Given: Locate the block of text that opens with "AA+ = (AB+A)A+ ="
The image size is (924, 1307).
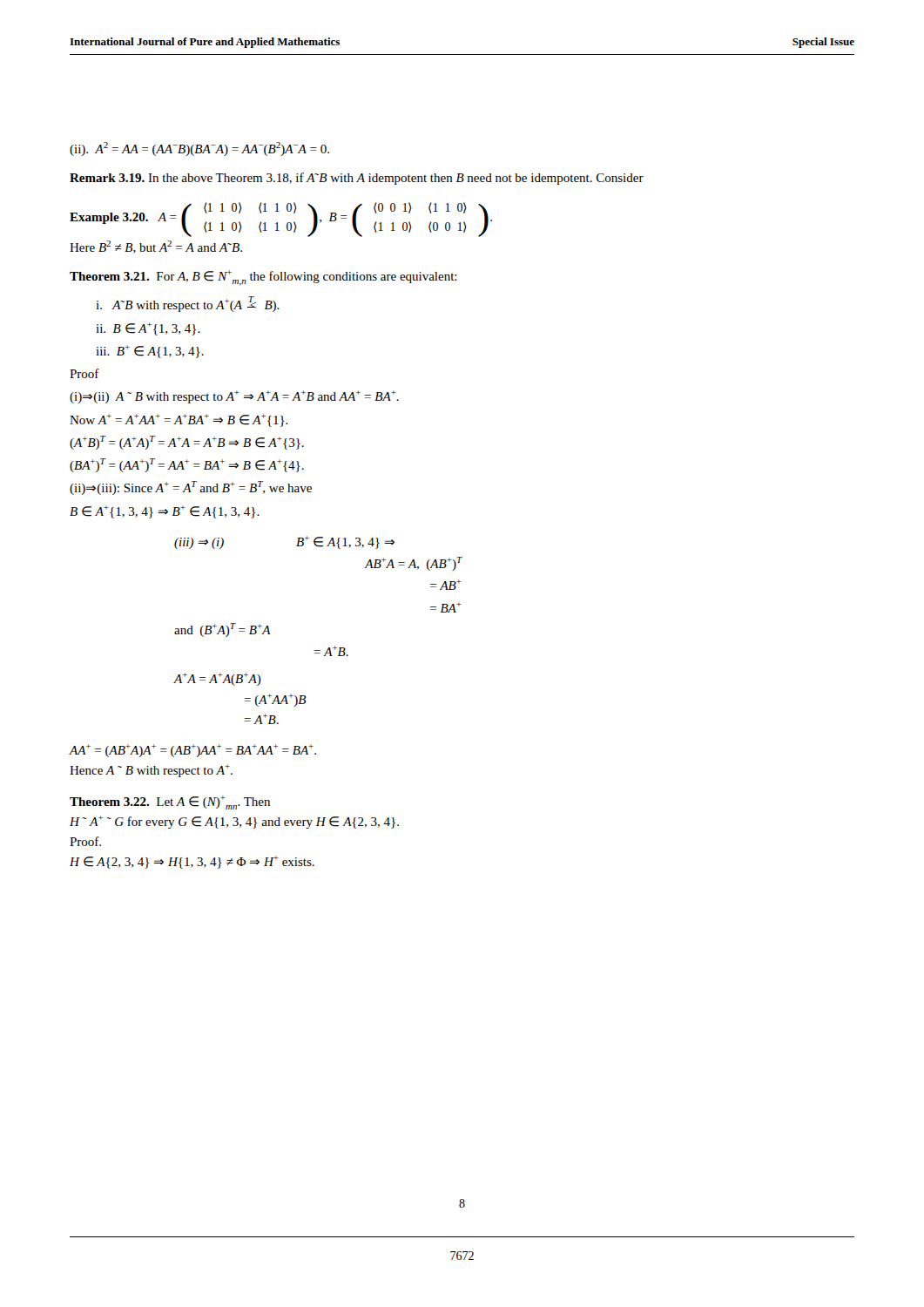Looking at the screenshot, I should click(193, 759).
